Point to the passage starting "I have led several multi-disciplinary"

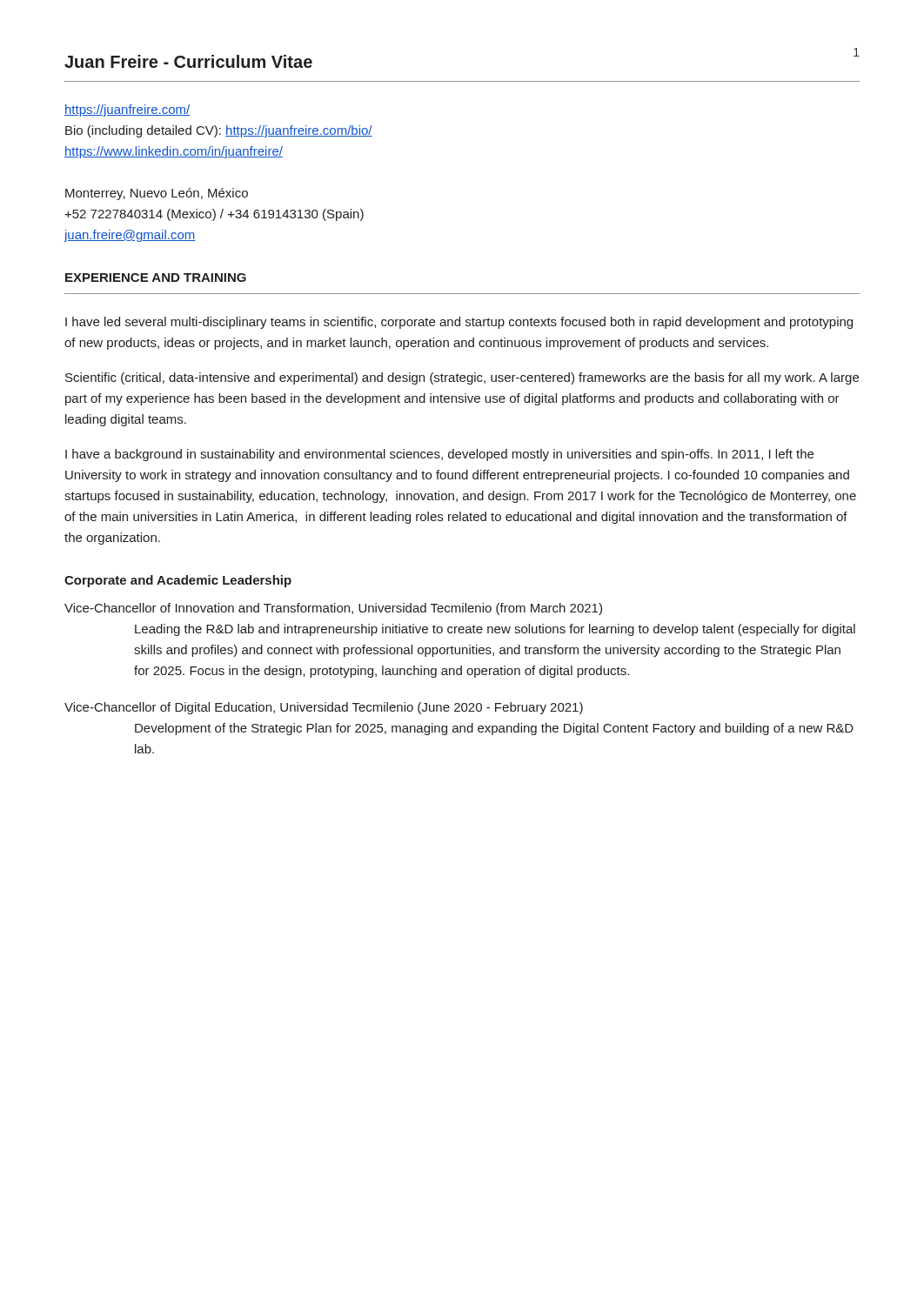[x=462, y=332]
